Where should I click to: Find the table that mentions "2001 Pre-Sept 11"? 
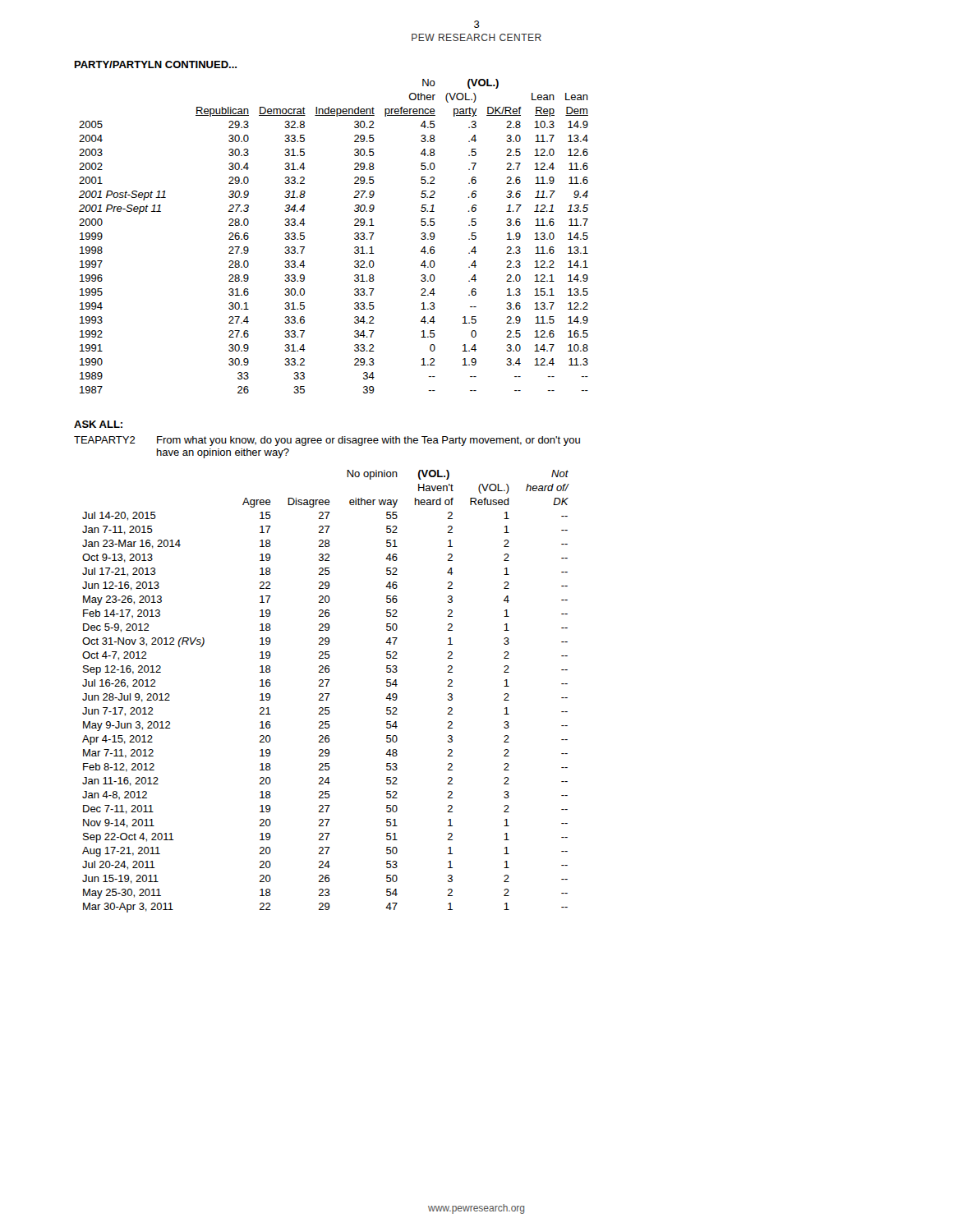coord(489,236)
